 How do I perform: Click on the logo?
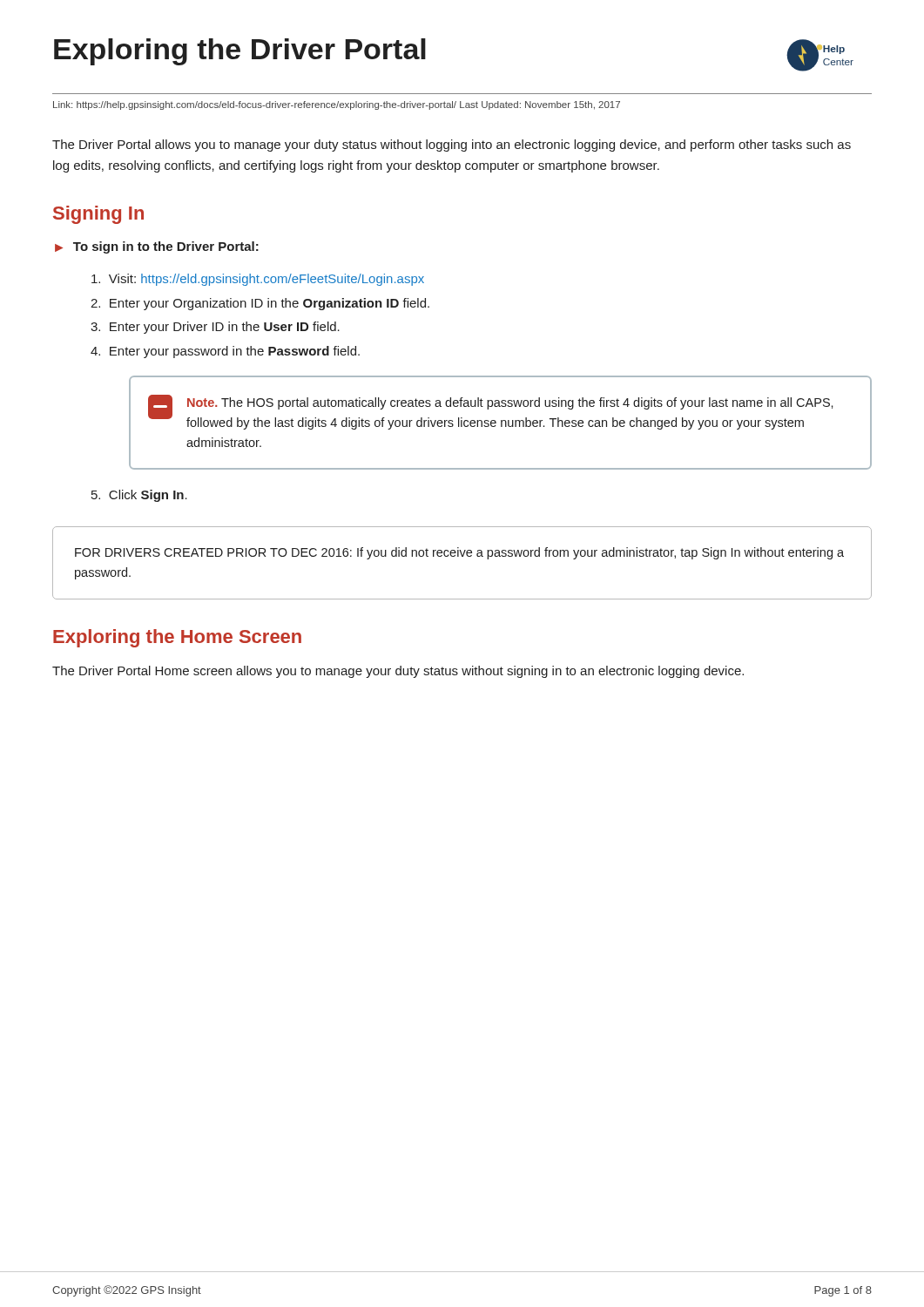pos(828,60)
